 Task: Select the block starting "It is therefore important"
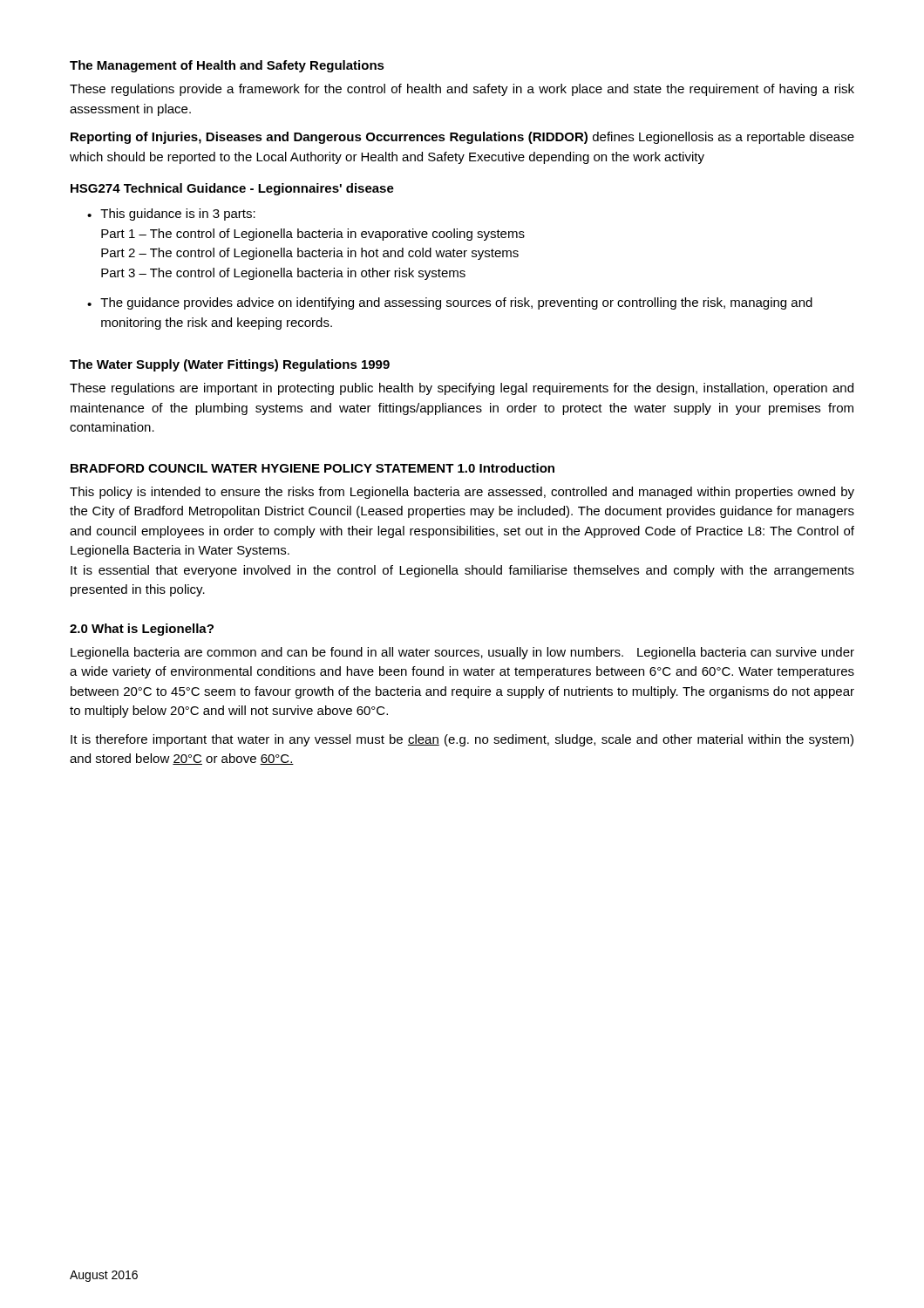[462, 748]
